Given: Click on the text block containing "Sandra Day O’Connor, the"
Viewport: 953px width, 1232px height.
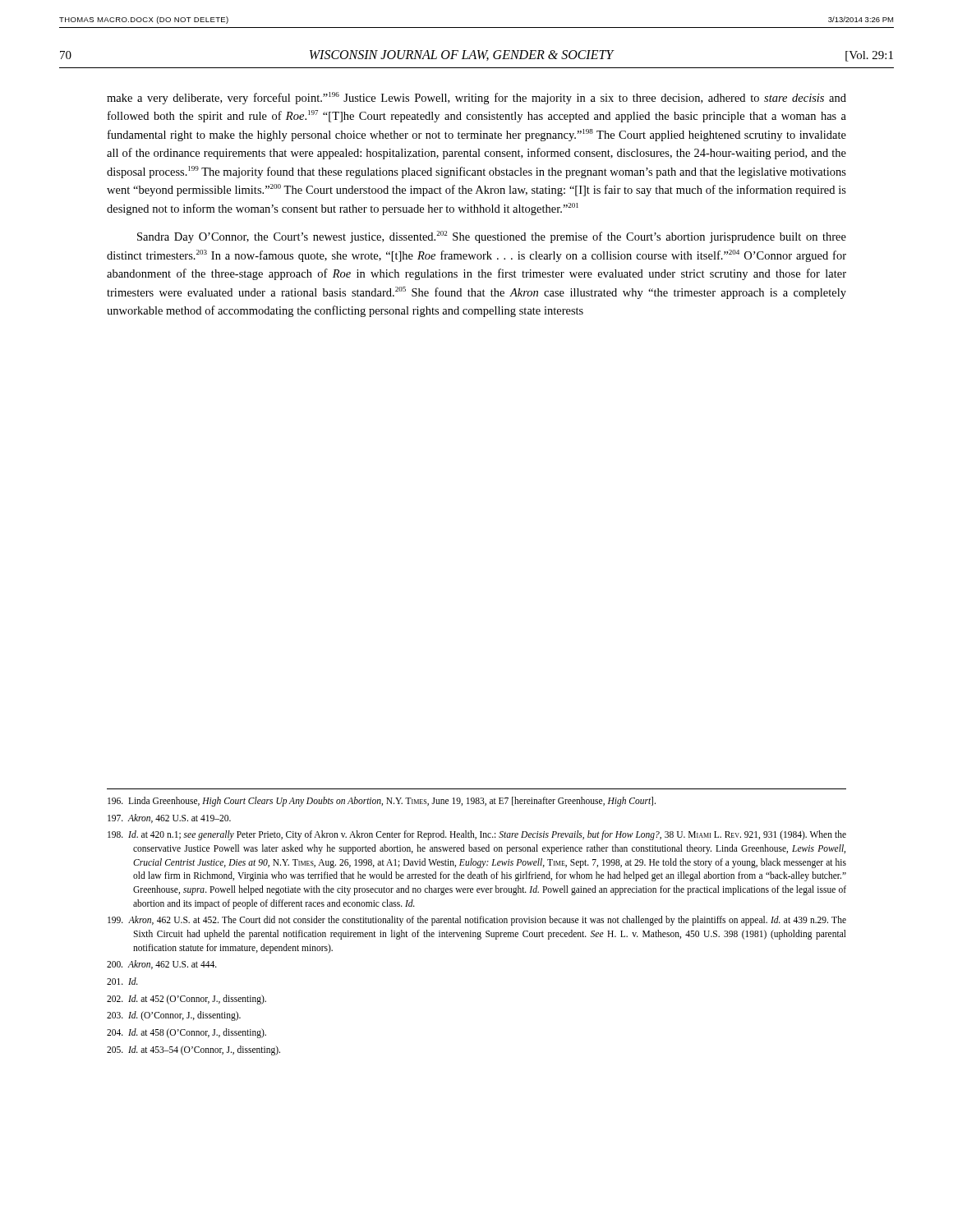Looking at the screenshot, I should pos(476,274).
